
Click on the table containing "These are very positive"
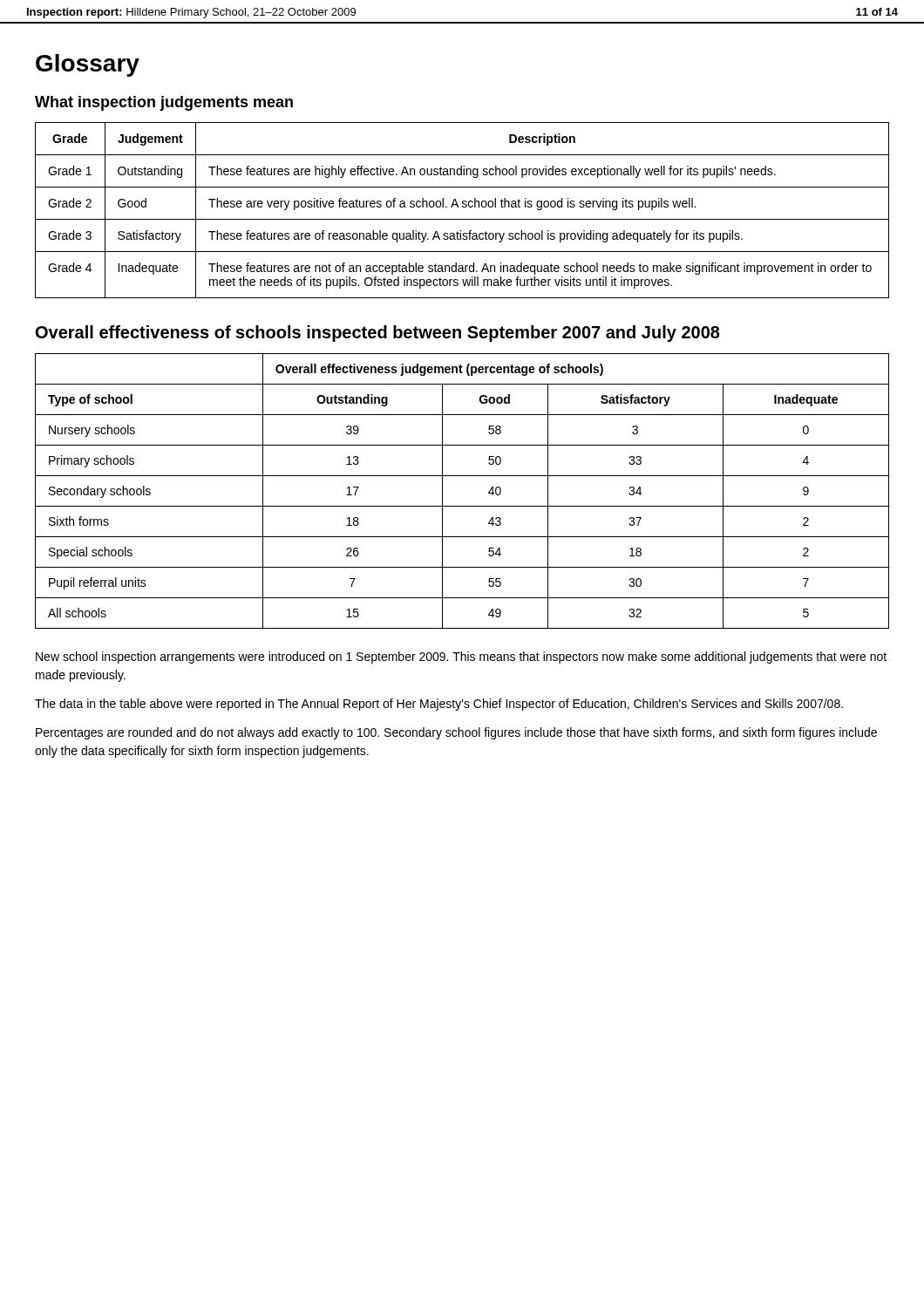tap(462, 210)
